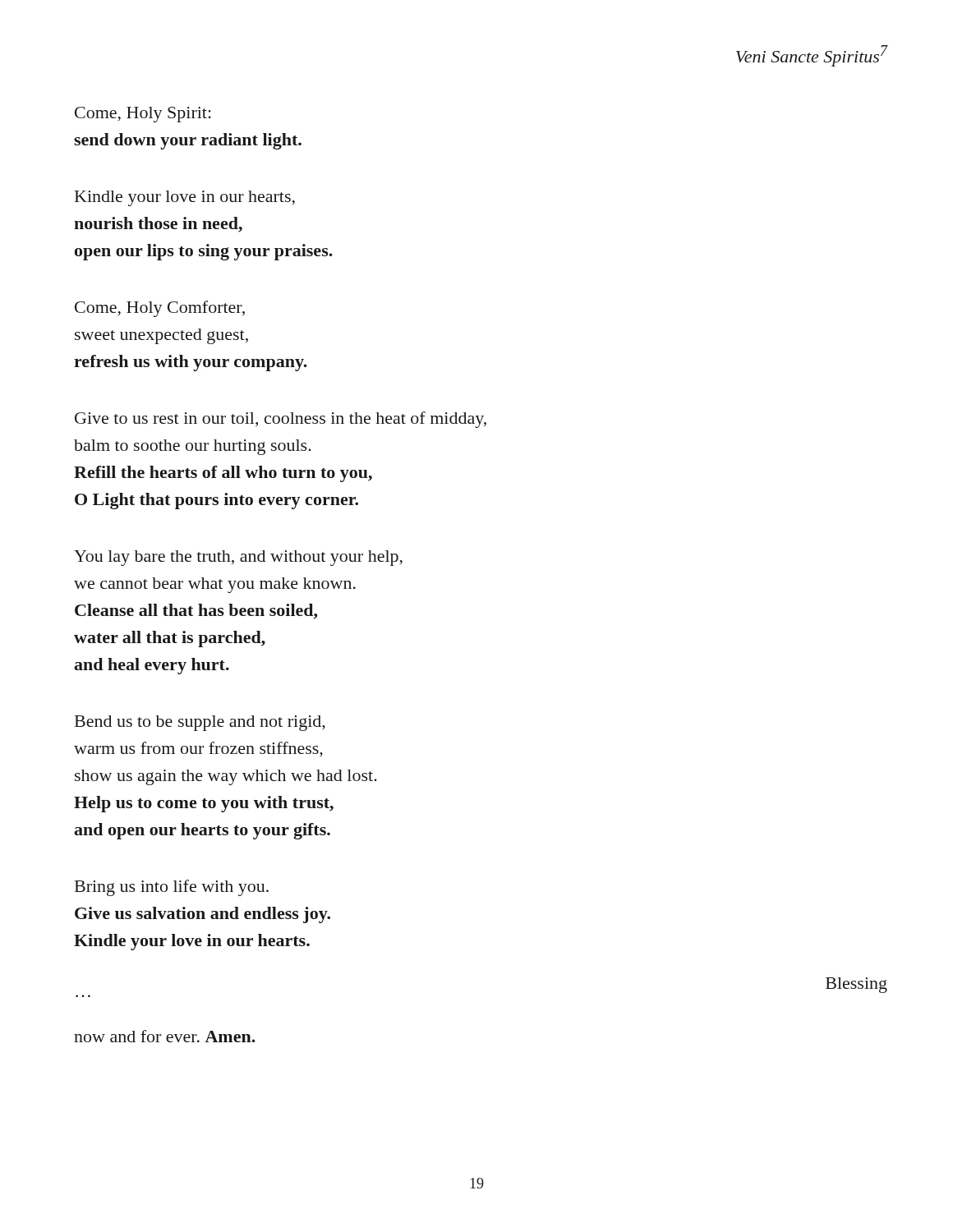Find the region starting "Give to us rest in our"

(x=281, y=420)
